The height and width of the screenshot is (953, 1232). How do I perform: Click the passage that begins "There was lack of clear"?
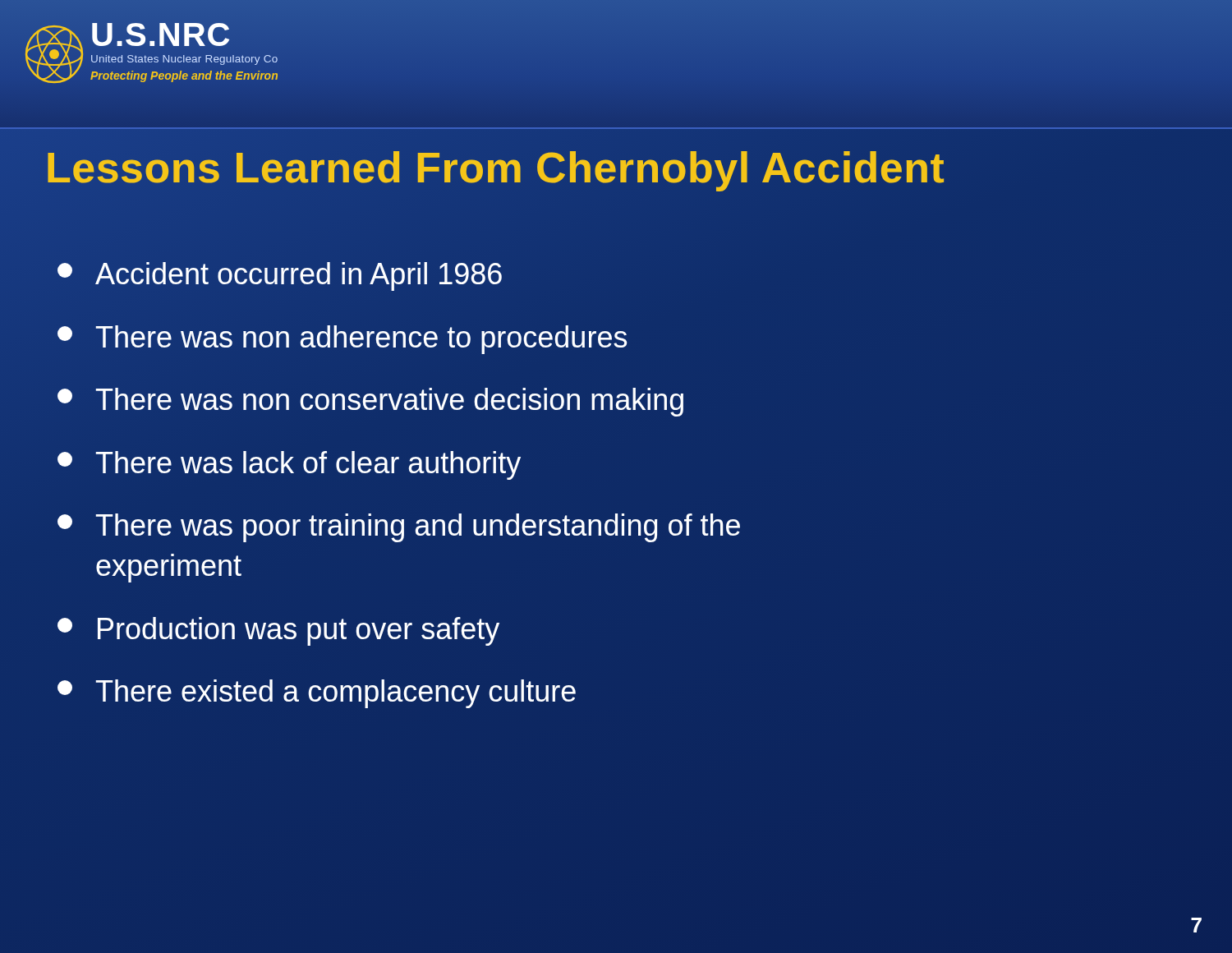pos(289,465)
